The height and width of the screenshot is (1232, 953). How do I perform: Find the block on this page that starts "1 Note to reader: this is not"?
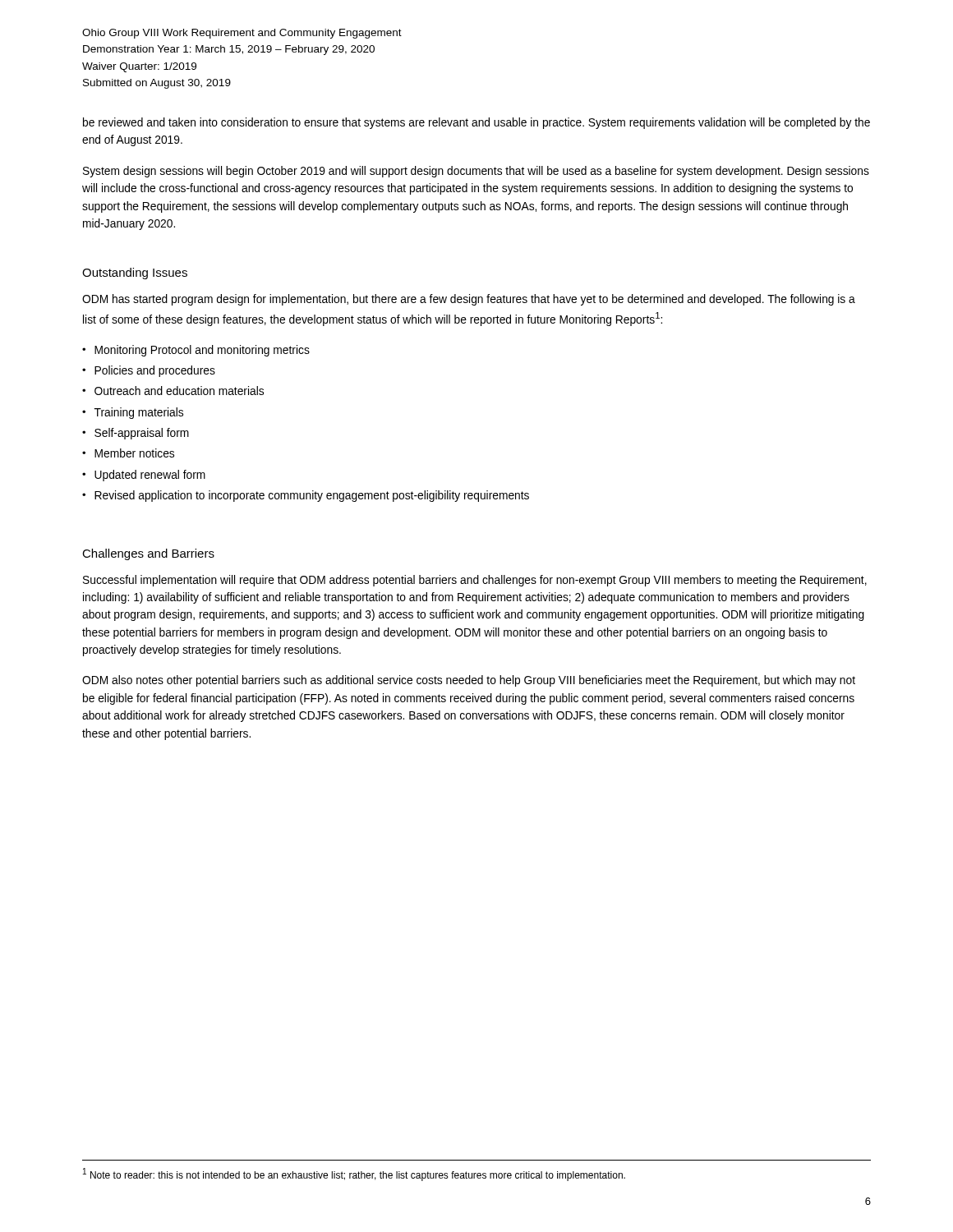354,1174
